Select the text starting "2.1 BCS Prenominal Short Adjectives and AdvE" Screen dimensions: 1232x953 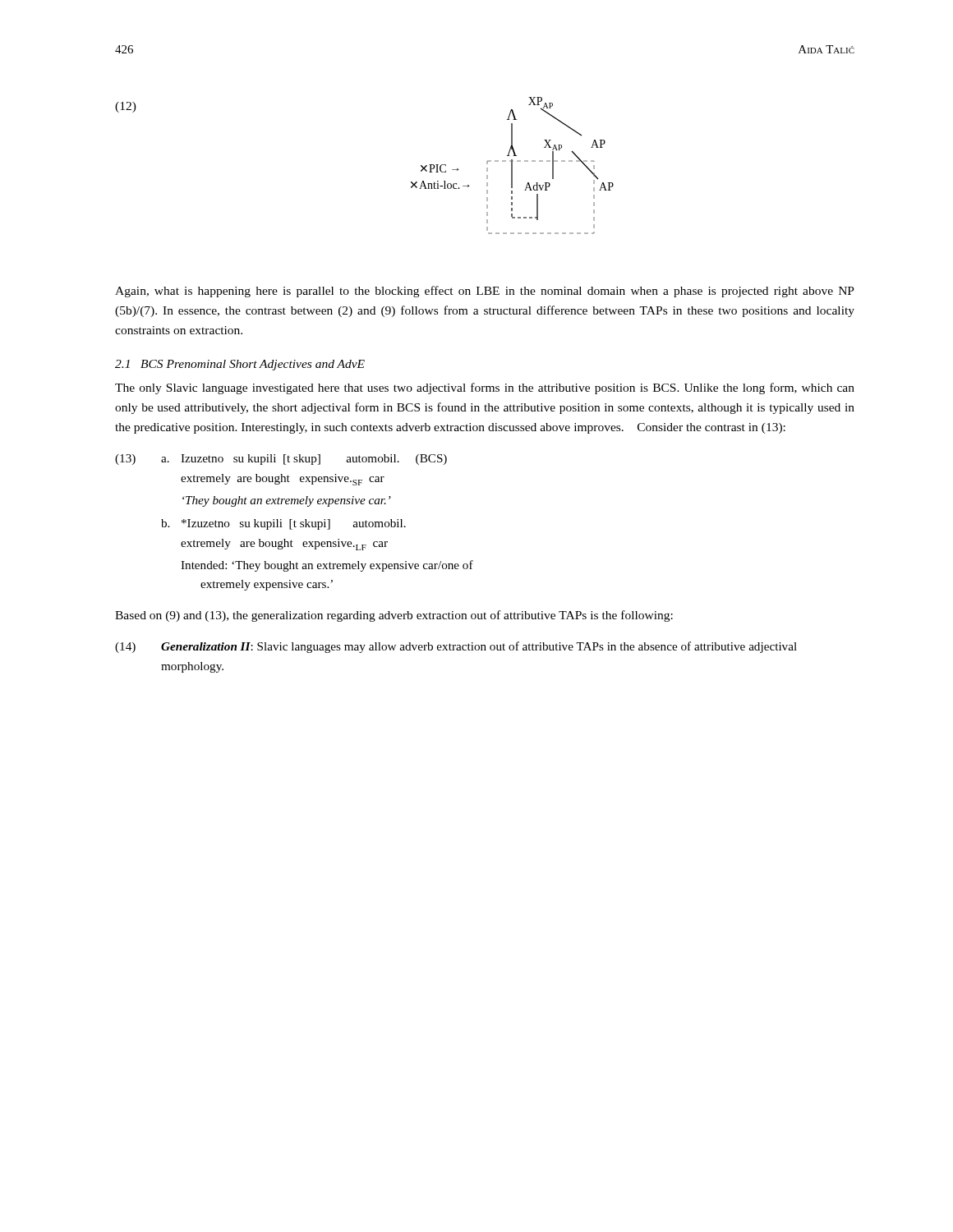click(240, 364)
